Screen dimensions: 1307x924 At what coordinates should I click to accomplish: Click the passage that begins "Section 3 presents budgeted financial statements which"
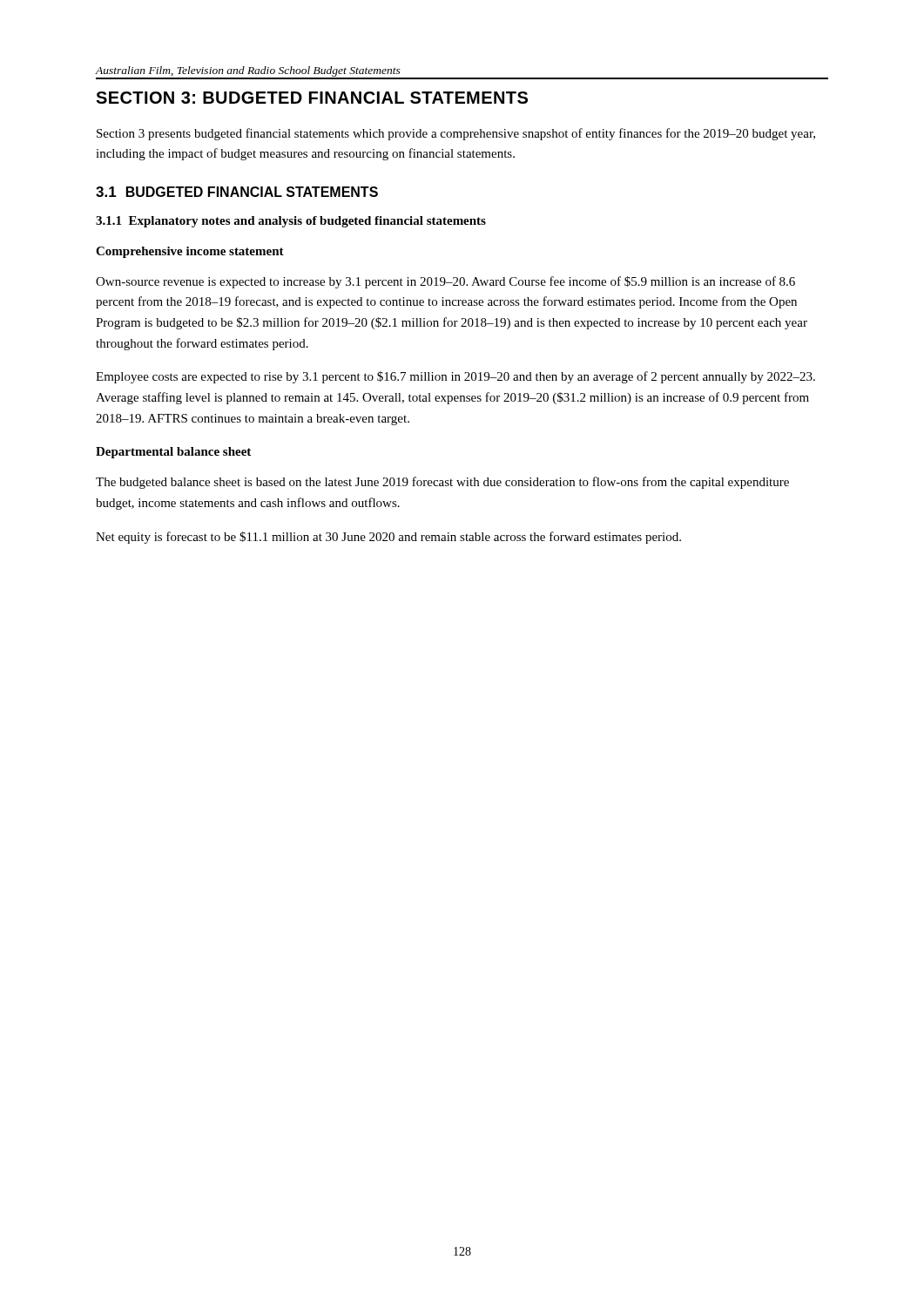coord(462,144)
